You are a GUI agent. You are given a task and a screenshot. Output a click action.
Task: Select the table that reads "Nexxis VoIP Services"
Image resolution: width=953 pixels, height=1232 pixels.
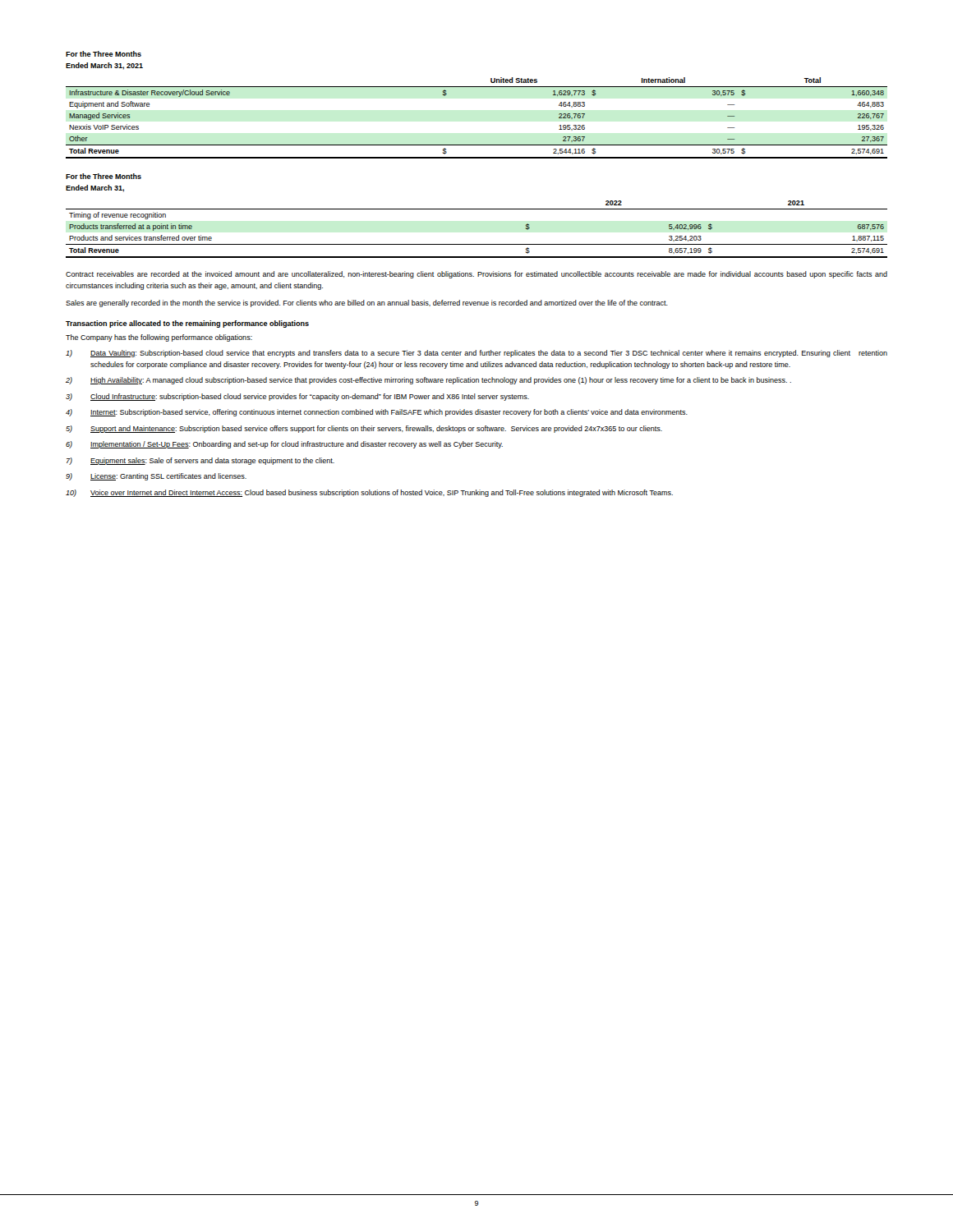(x=476, y=117)
